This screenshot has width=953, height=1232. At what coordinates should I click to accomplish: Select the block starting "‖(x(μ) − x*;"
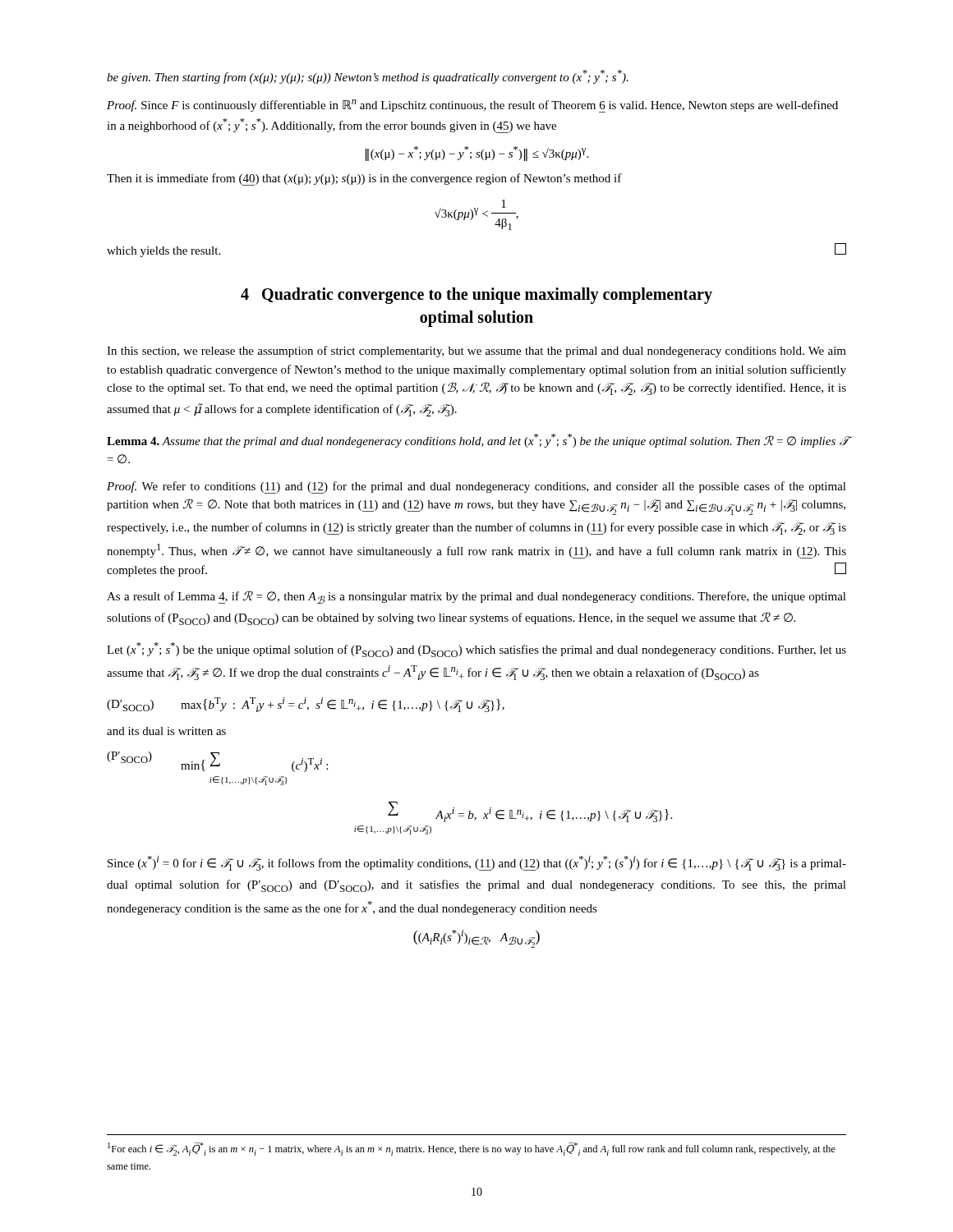(476, 152)
